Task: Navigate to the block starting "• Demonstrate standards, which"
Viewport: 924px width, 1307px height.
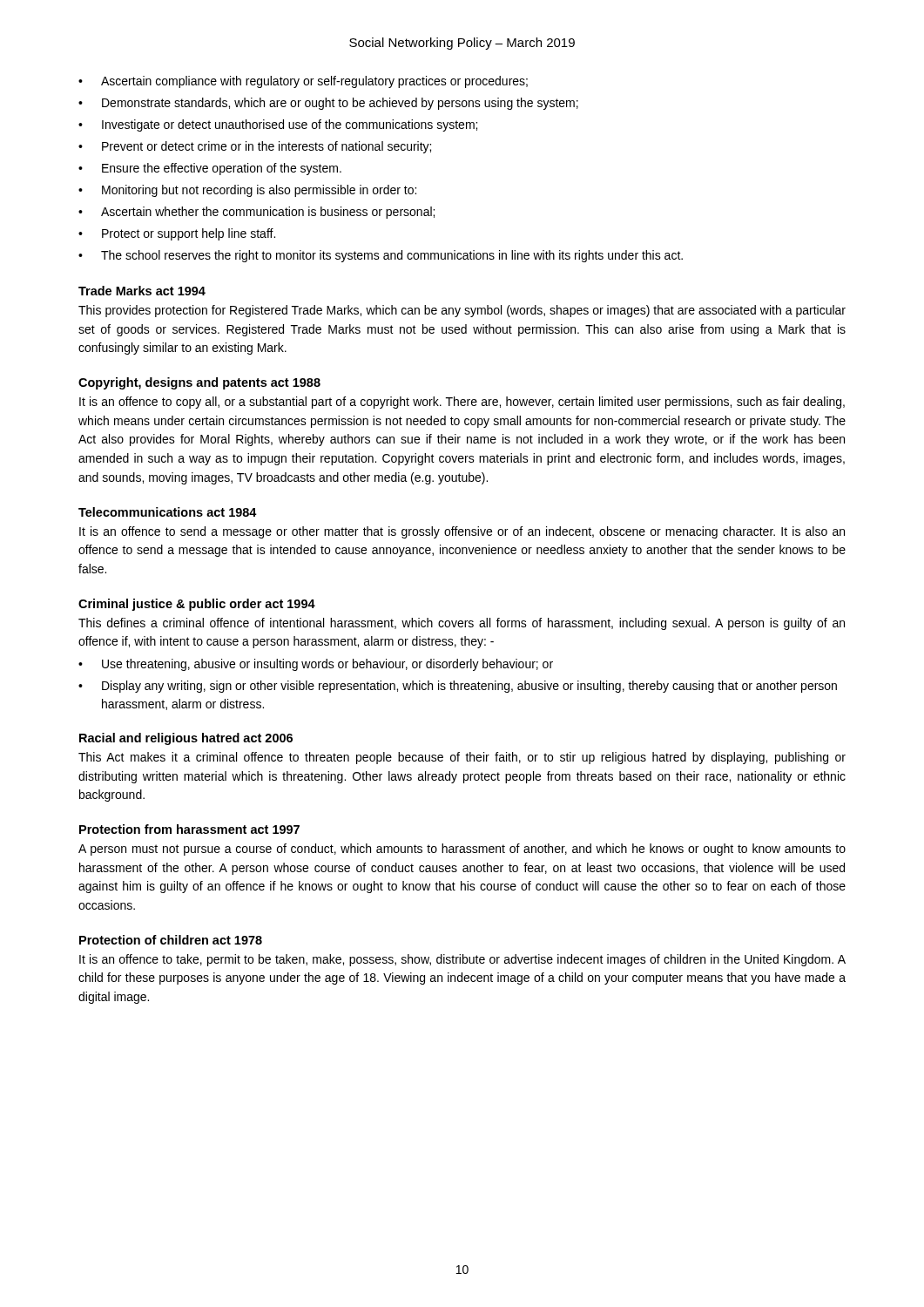Action: click(462, 103)
